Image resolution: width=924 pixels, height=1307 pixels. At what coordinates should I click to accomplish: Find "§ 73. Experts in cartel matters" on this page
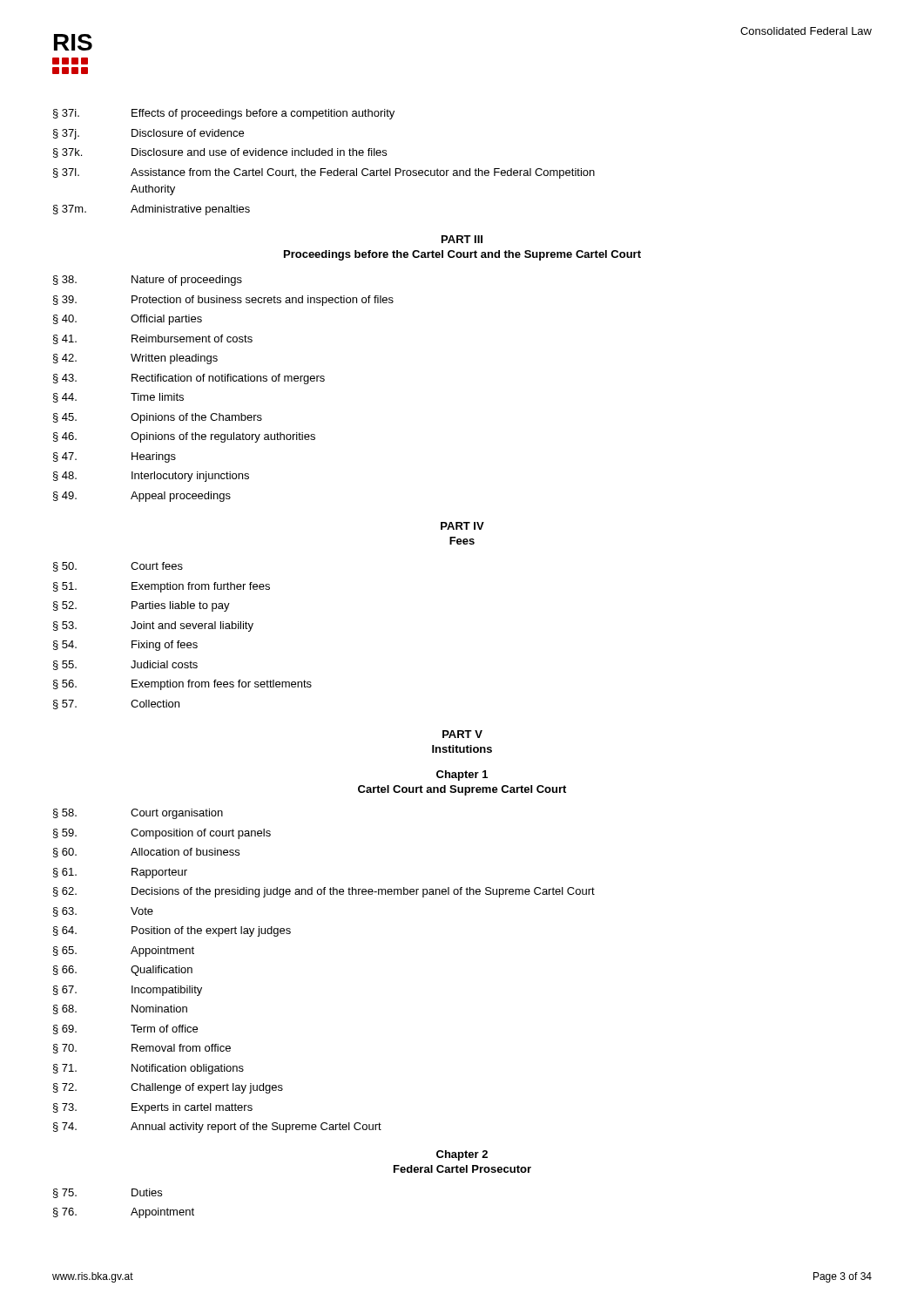(x=153, y=1108)
